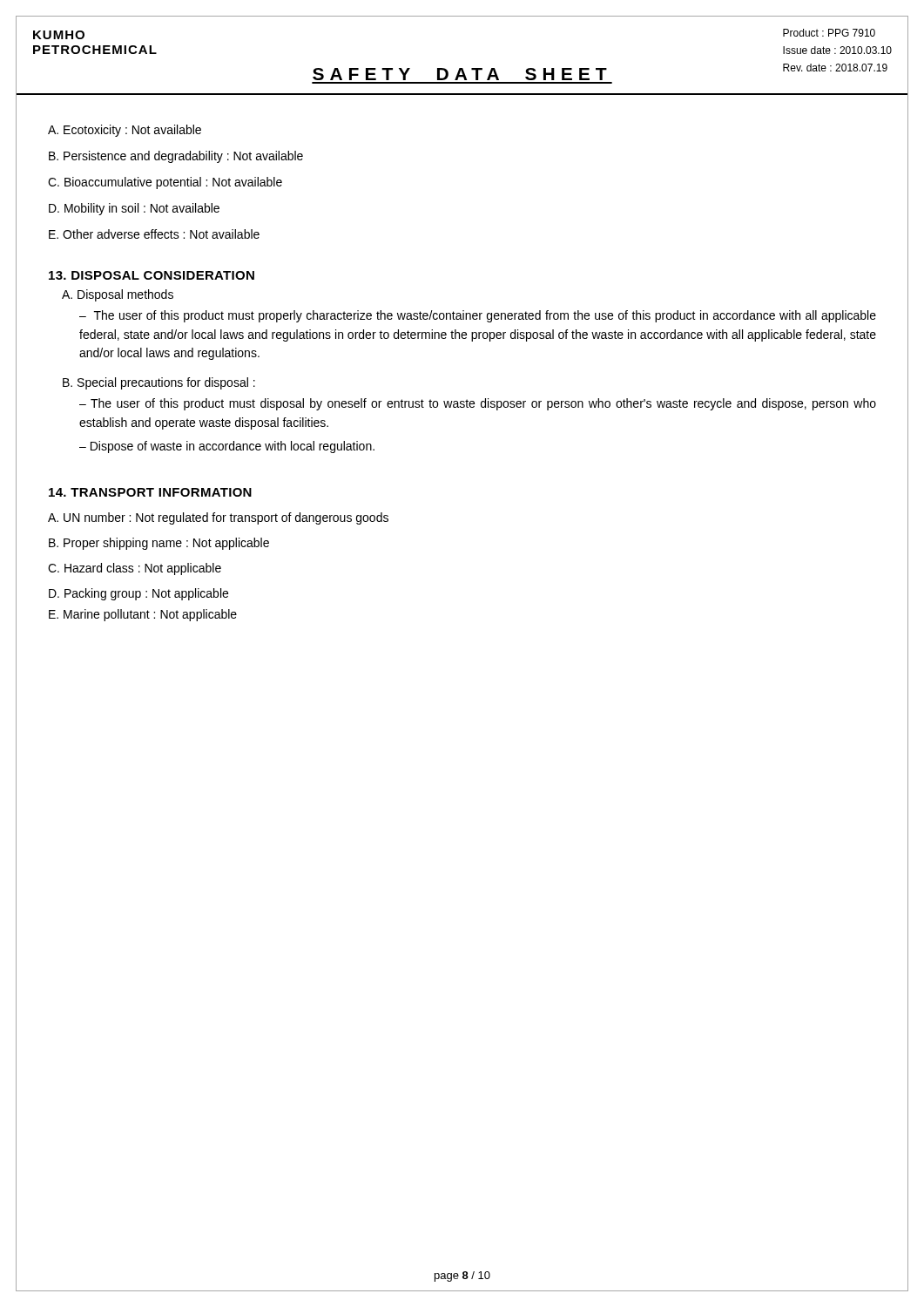Click on the list item that says "C. Bioaccumulative potential"
The height and width of the screenshot is (1307, 924).
click(x=165, y=182)
